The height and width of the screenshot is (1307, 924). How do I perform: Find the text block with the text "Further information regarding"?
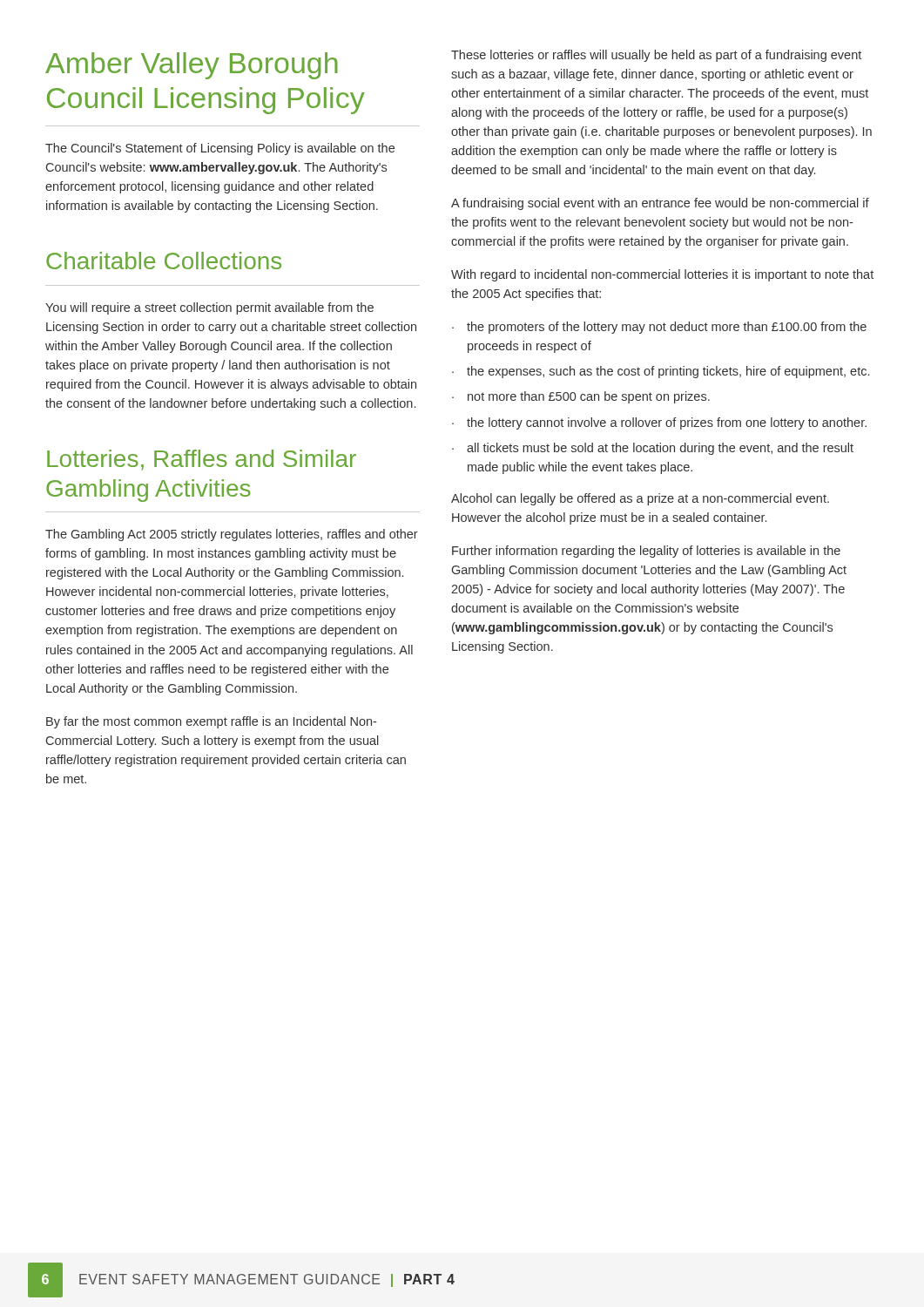click(665, 598)
